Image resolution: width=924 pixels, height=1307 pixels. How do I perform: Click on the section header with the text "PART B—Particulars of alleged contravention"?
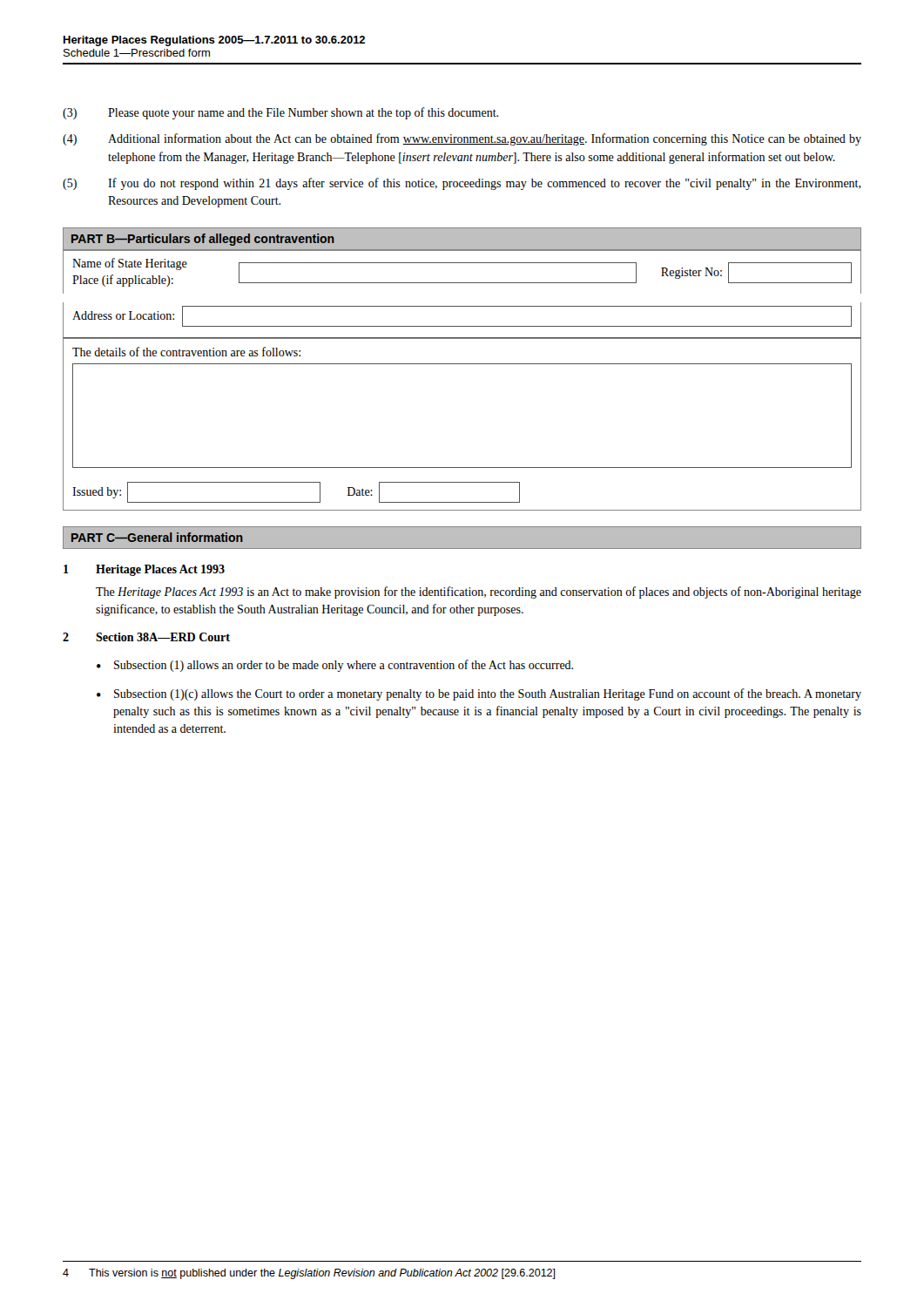[x=203, y=239]
